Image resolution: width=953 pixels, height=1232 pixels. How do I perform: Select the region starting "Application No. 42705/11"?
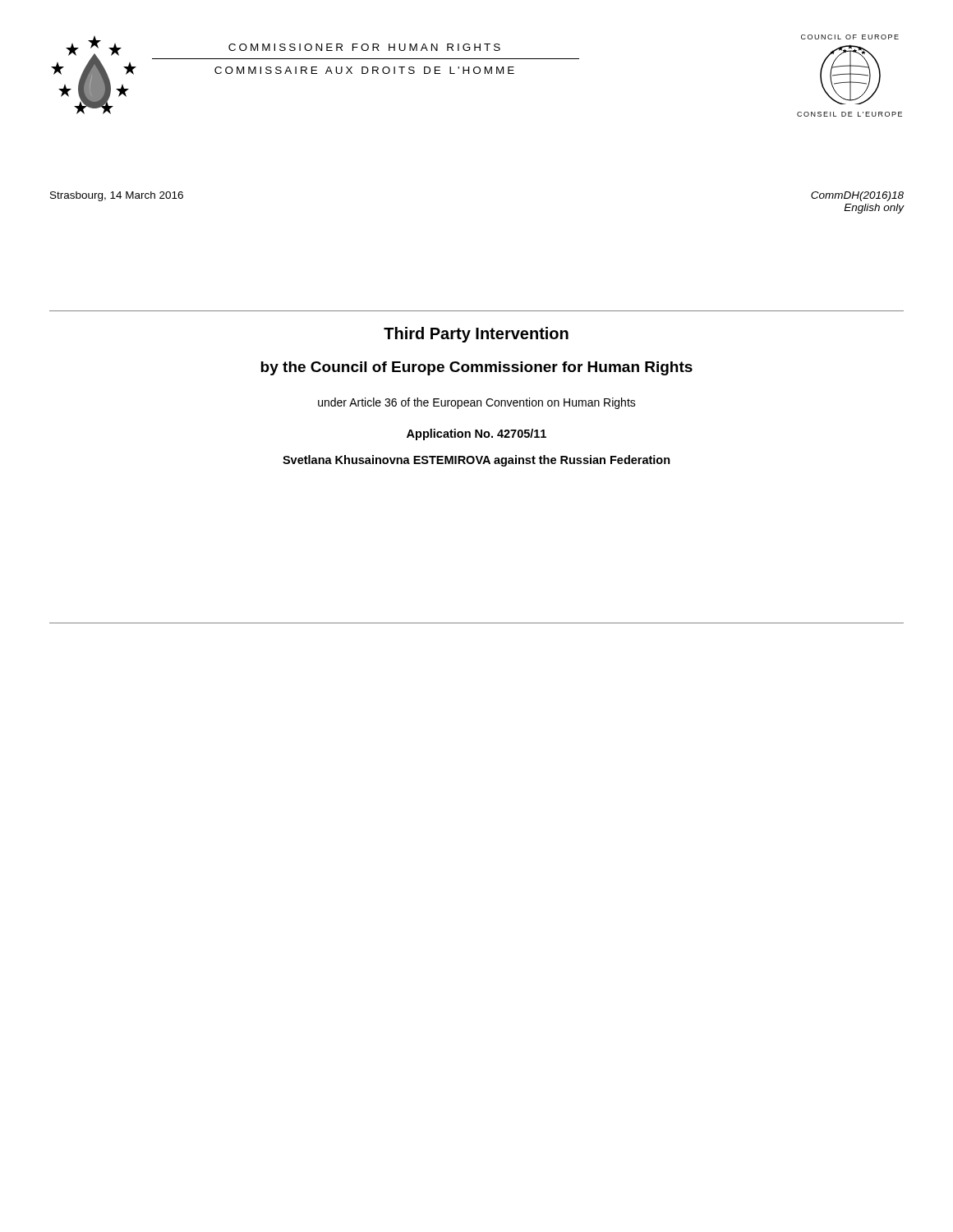tap(476, 434)
